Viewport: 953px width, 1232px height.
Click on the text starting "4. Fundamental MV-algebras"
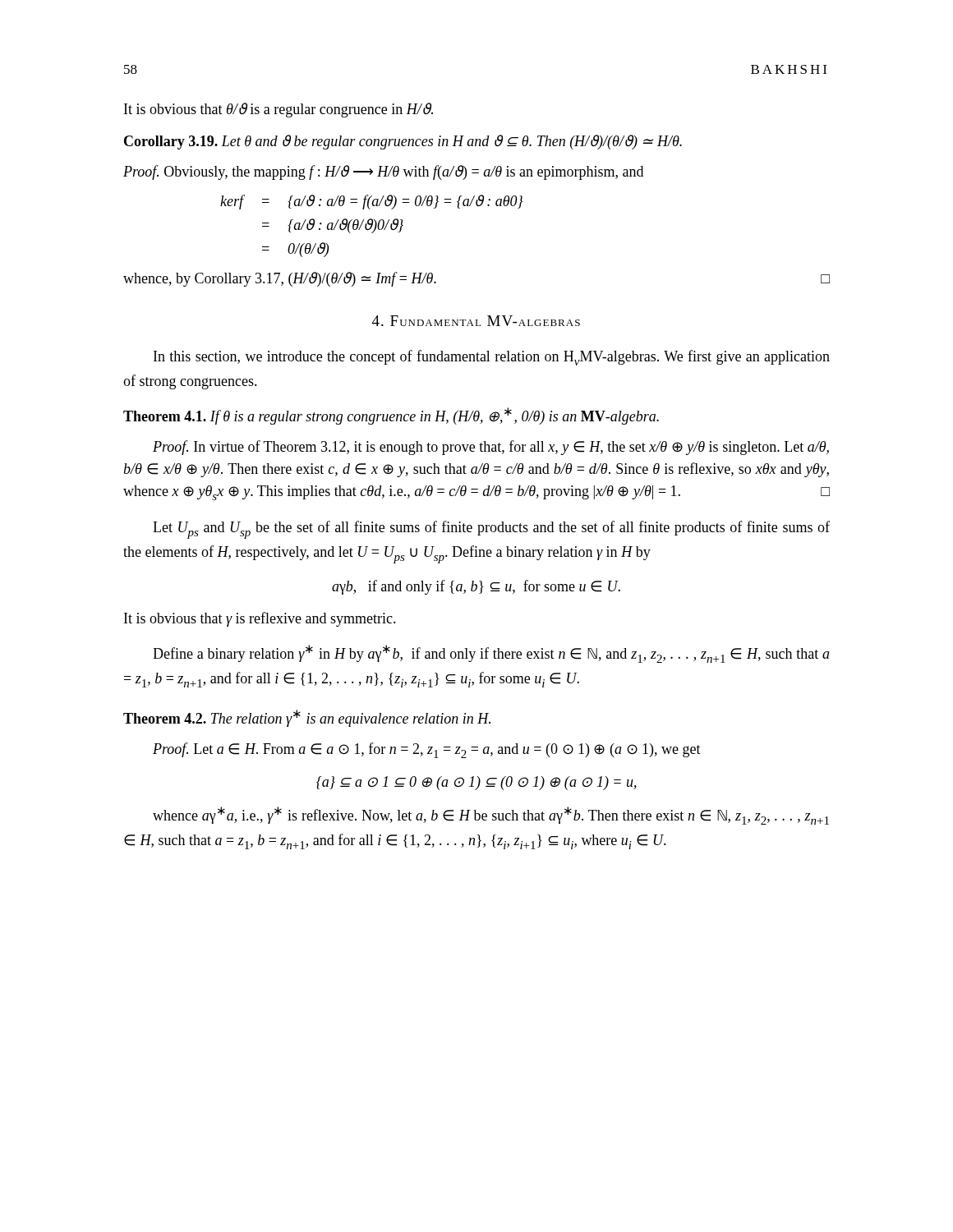coord(476,320)
